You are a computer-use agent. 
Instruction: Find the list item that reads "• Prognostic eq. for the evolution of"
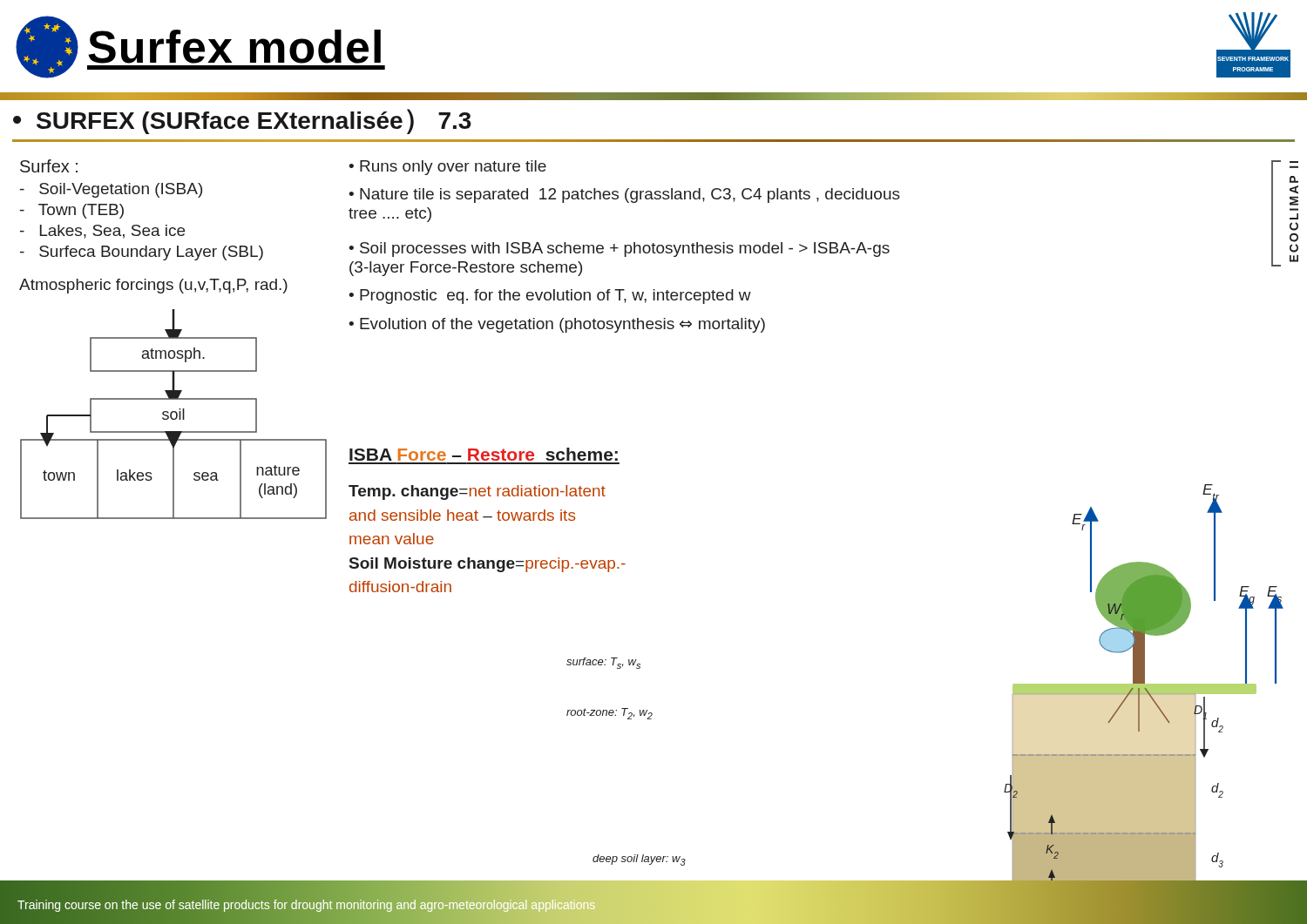(550, 295)
